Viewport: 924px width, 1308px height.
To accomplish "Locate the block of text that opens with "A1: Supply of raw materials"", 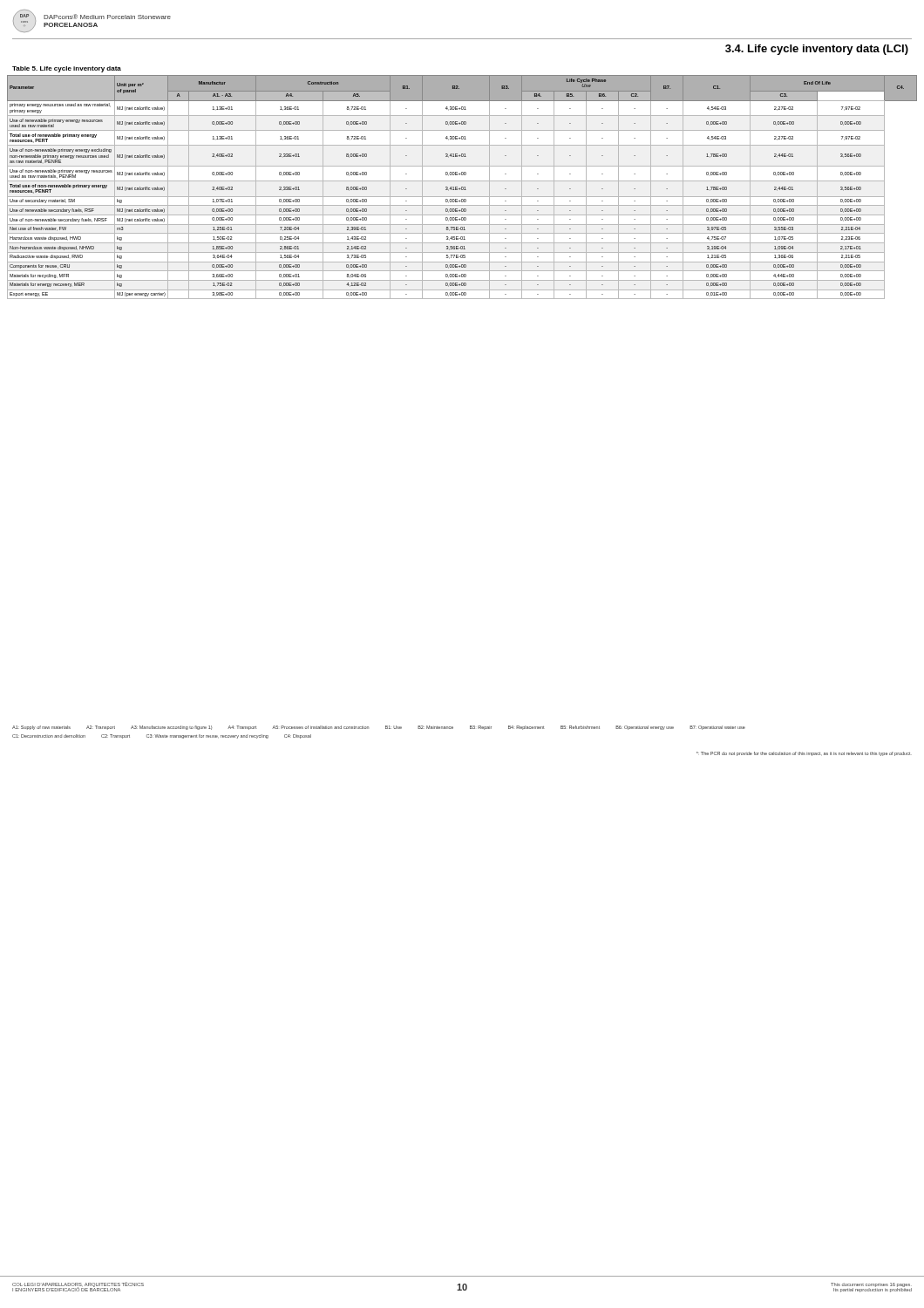I will (462, 732).
